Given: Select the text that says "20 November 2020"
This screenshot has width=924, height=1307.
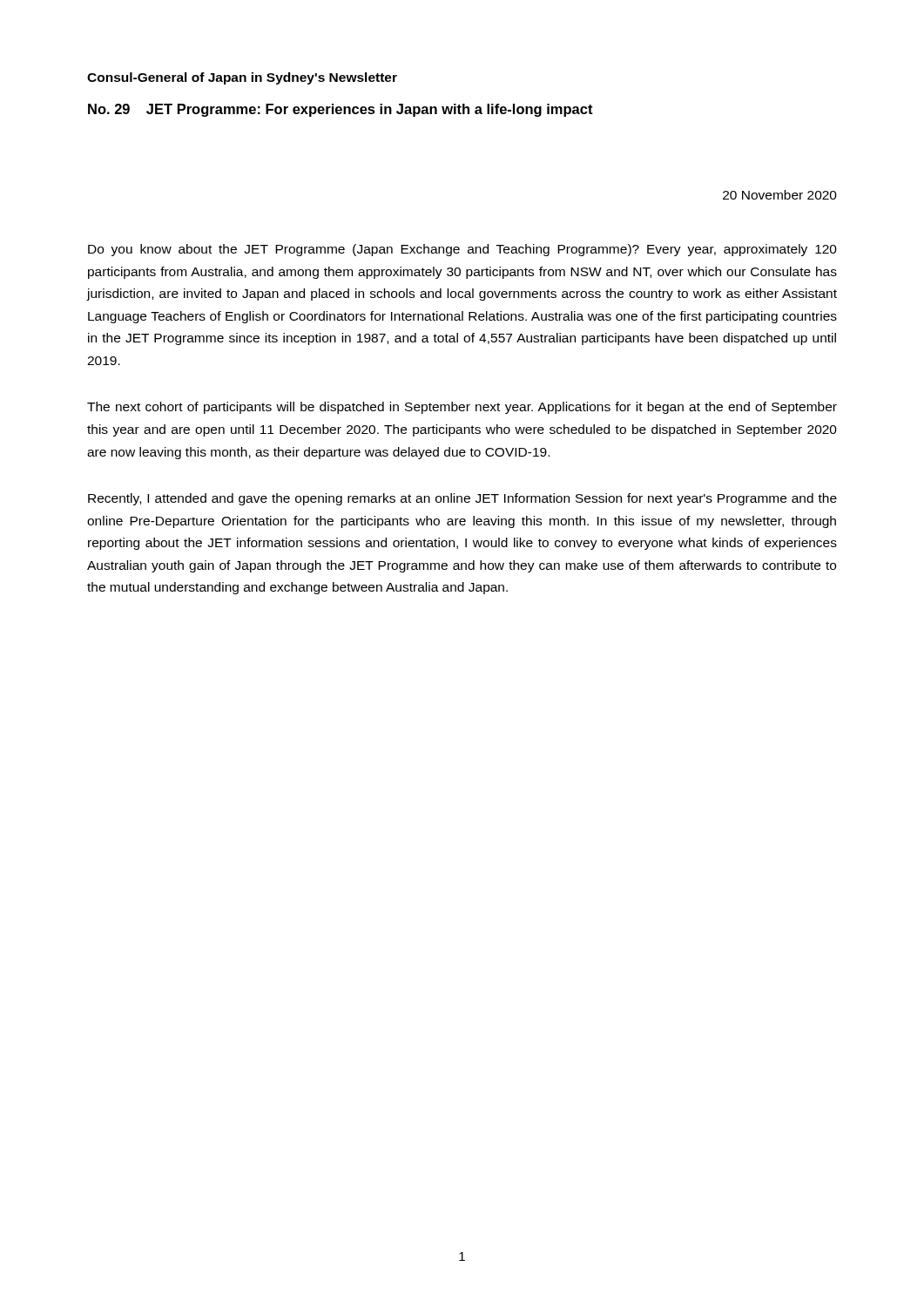Looking at the screenshot, I should pos(779,195).
